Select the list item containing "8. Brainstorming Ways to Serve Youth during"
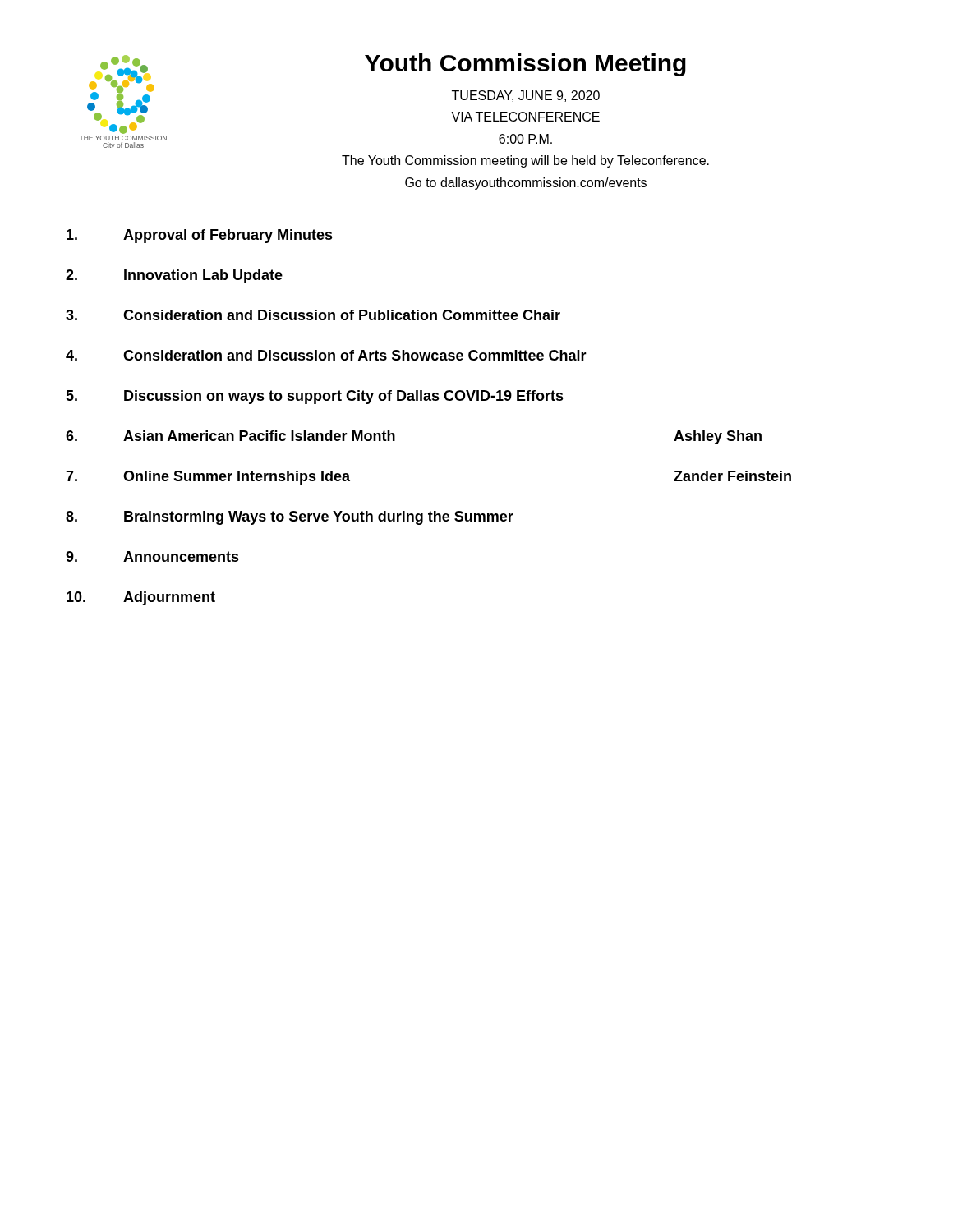This screenshot has width=953, height=1232. point(468,517)
